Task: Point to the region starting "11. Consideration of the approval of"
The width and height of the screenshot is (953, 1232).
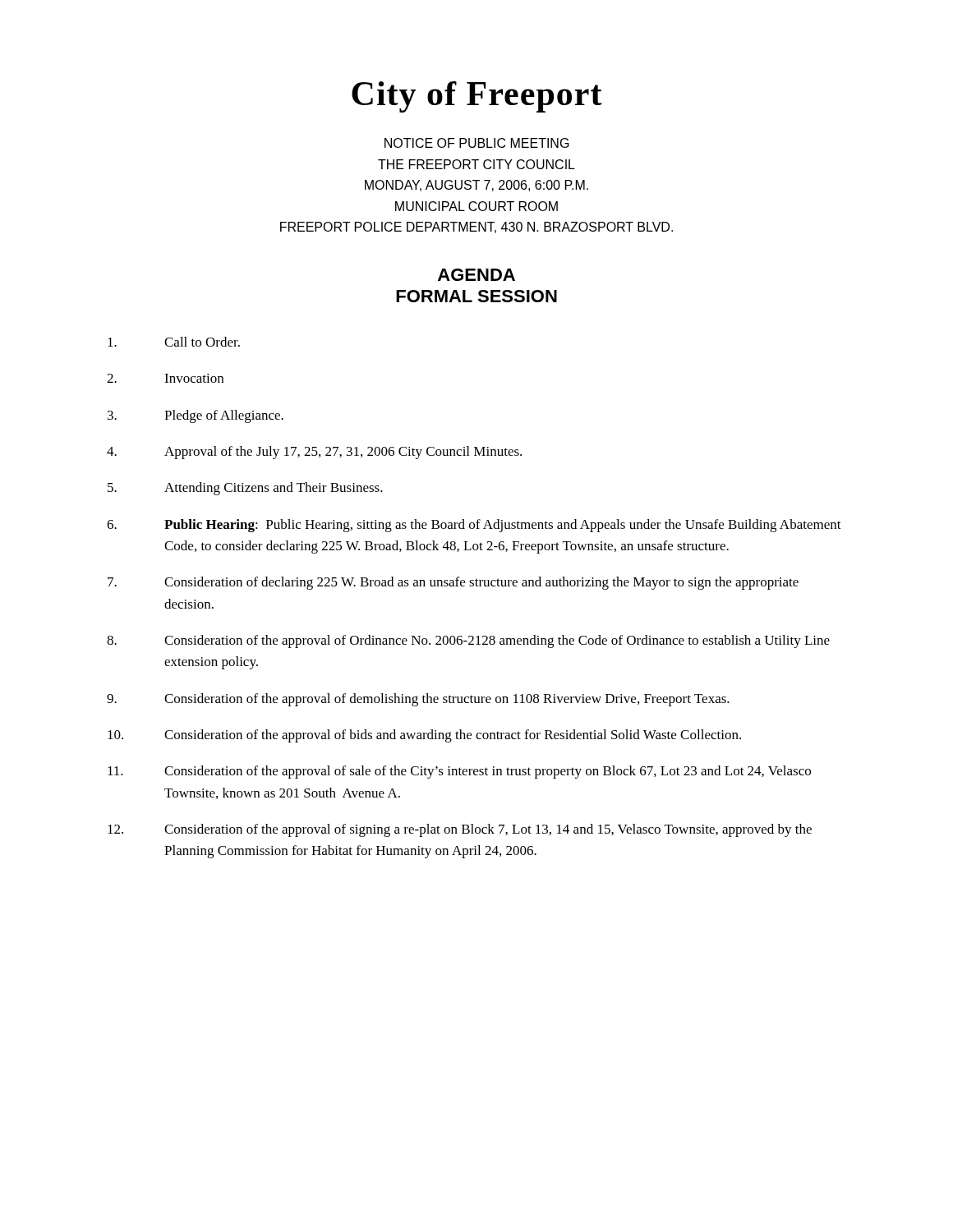Action: 476,783
